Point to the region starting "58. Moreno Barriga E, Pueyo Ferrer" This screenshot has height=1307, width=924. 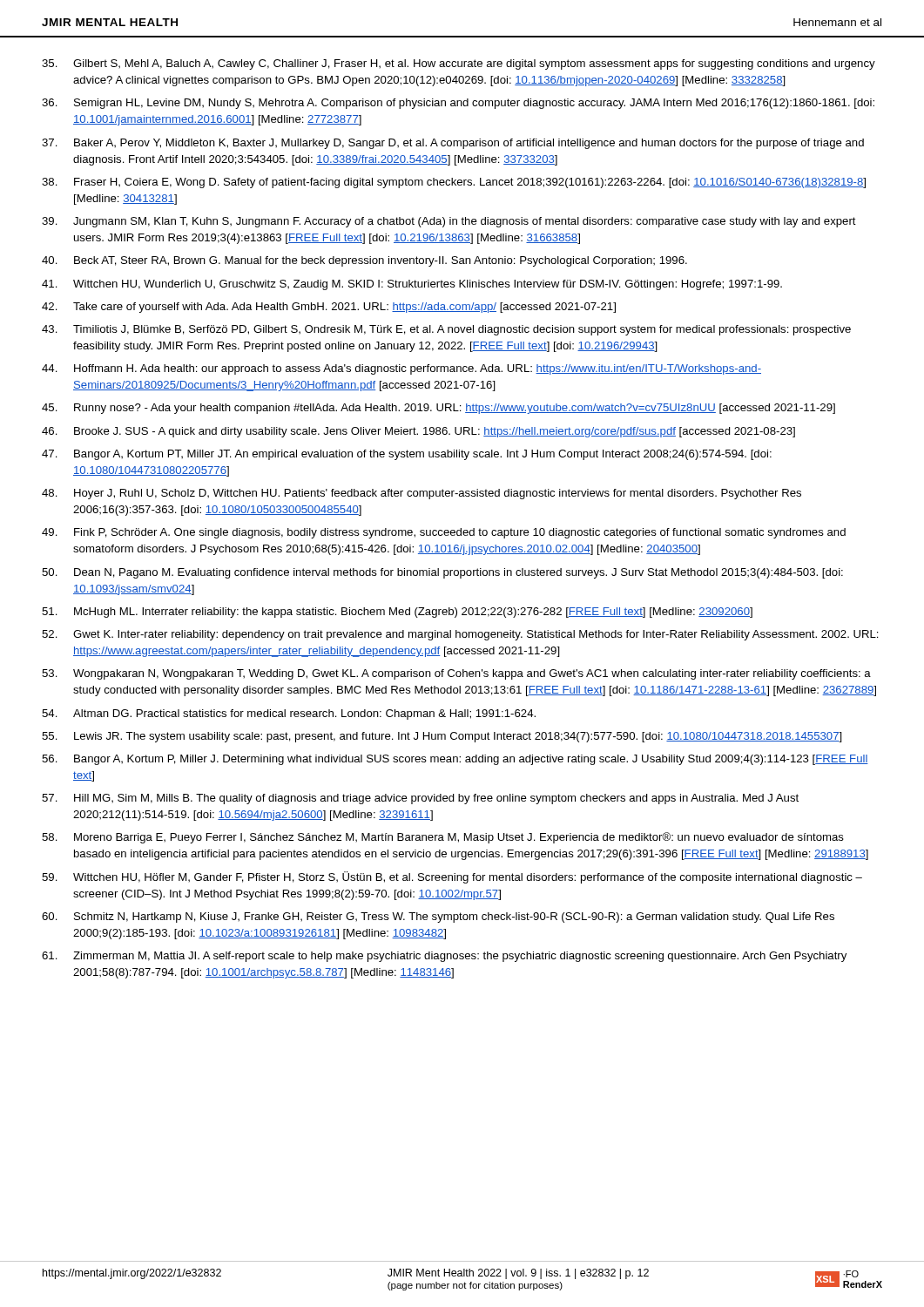(462, 846)
